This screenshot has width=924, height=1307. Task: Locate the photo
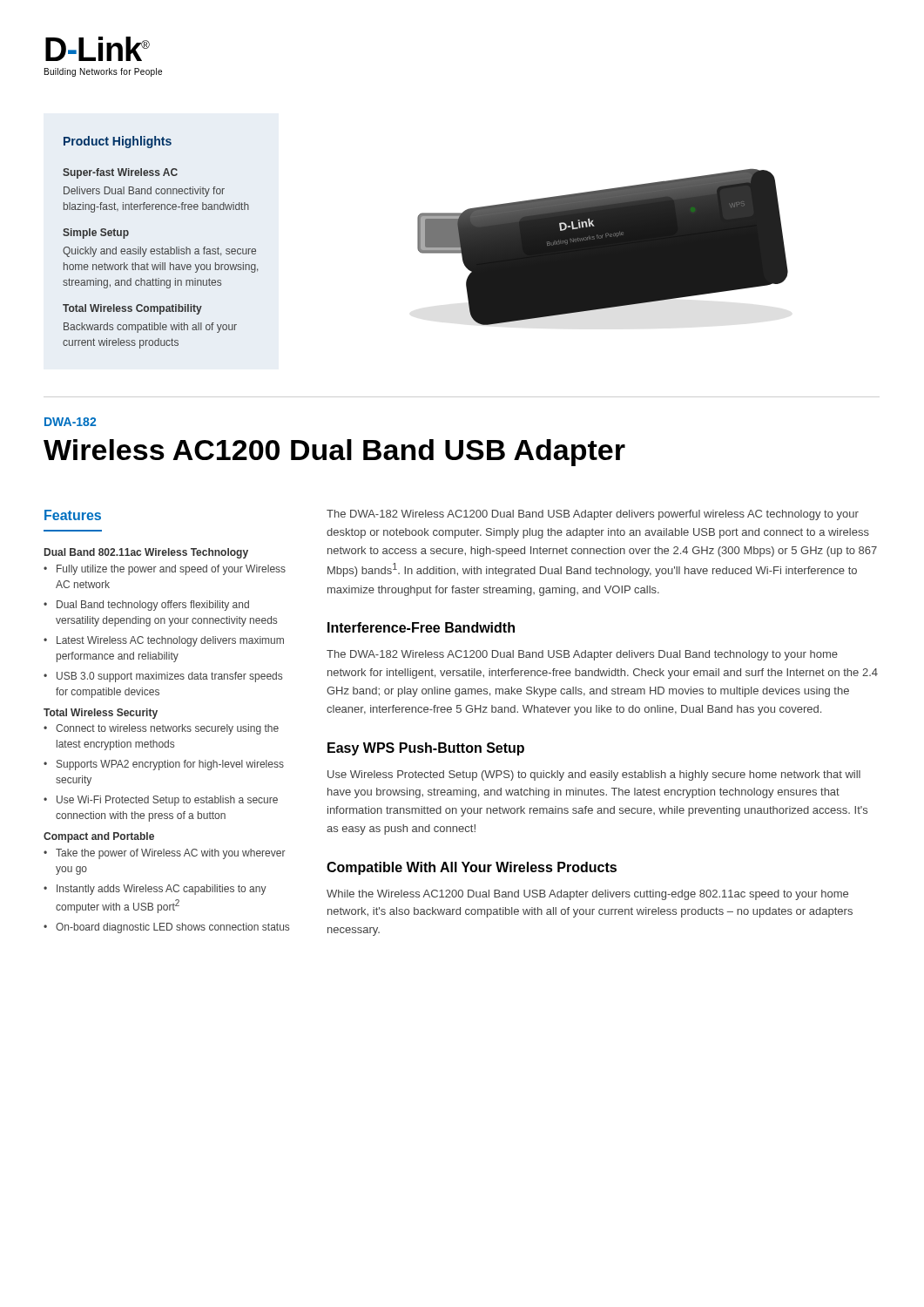pos(592,227)
